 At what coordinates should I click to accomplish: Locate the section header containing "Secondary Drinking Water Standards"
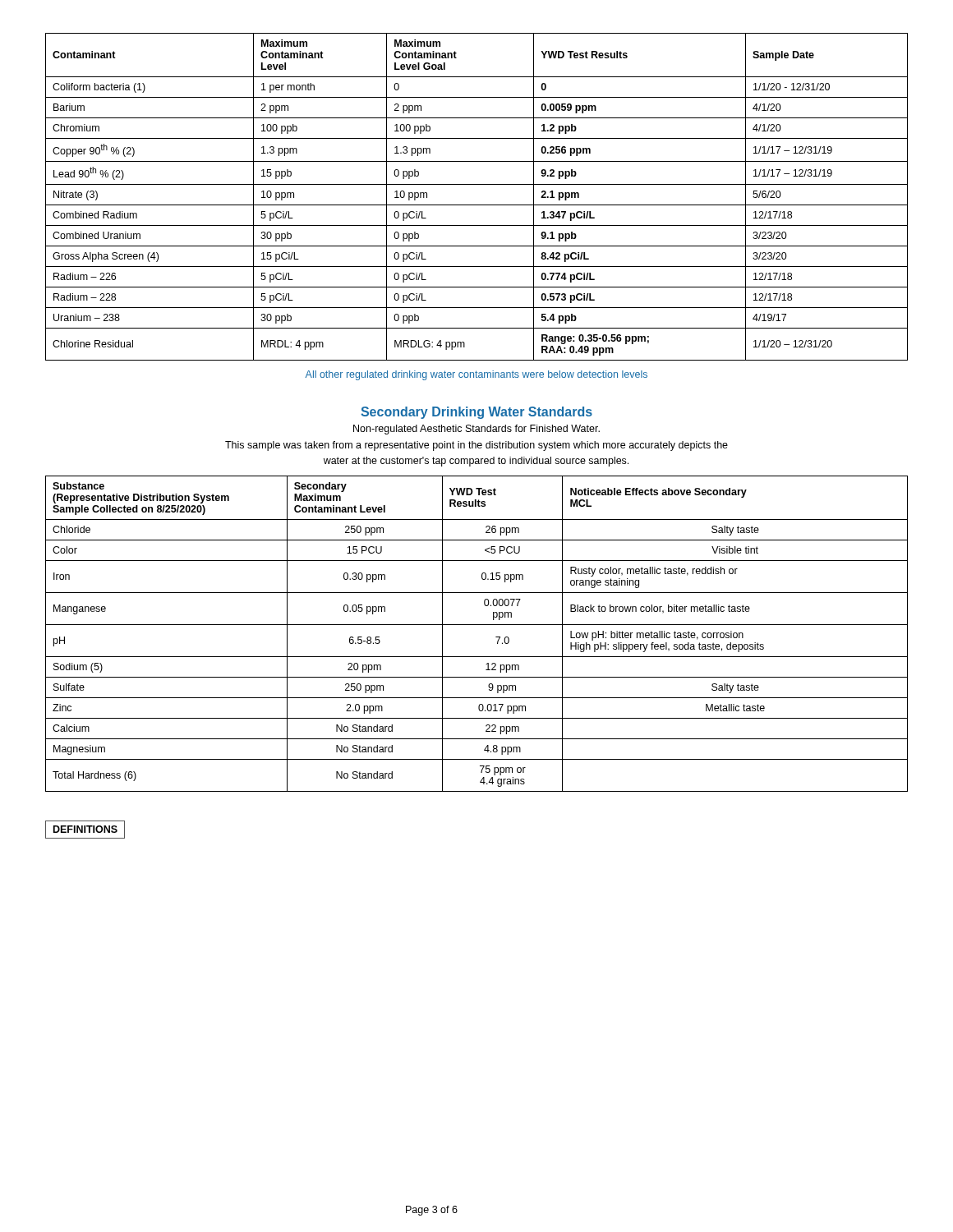pyautogui.click(x=476, y=412)
